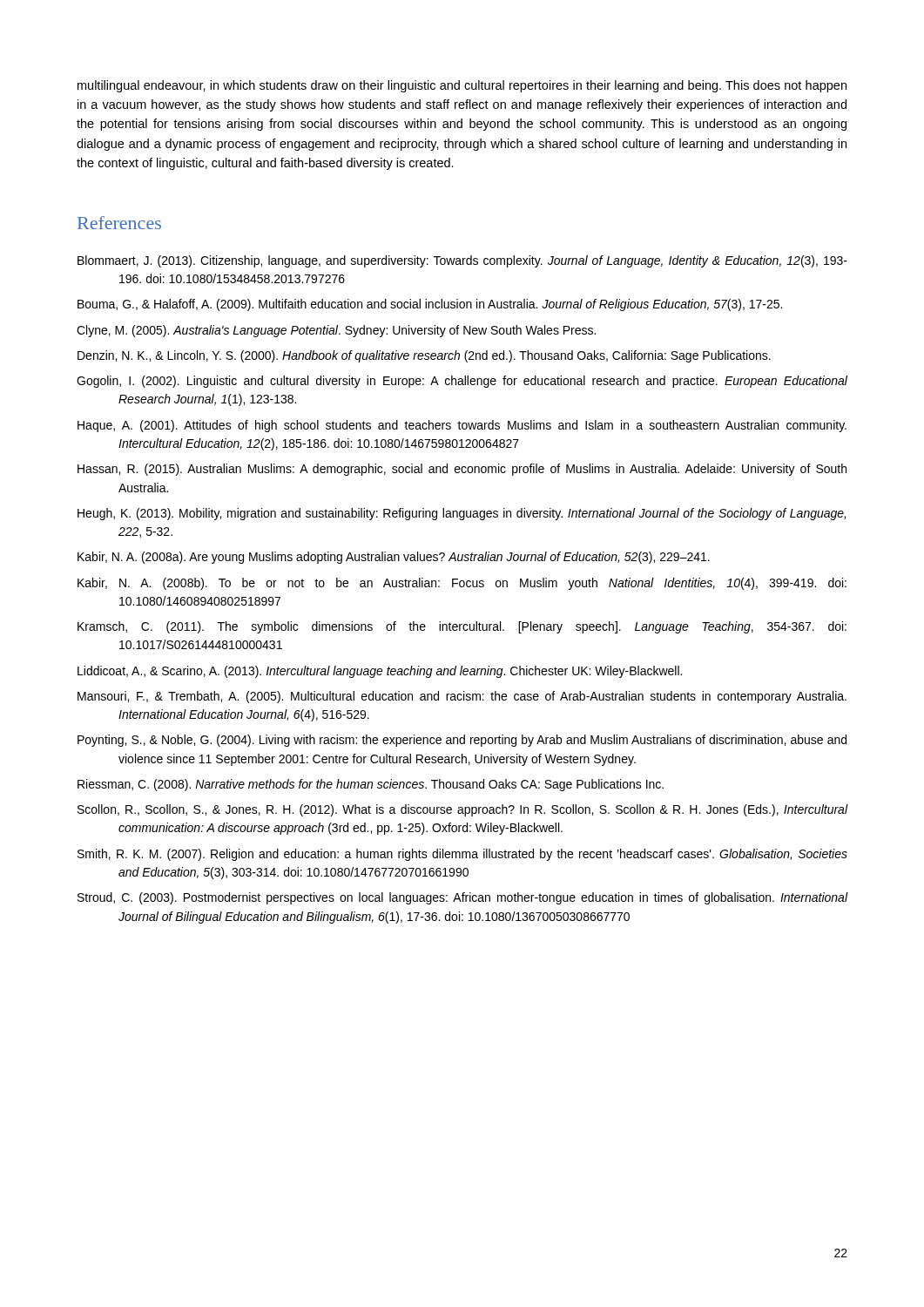
Task: Locate the text block starting "Gogolin, I. (2002). Linguistic and cultural diversity"
Action: pyautogui.click(x=462, y=390)
